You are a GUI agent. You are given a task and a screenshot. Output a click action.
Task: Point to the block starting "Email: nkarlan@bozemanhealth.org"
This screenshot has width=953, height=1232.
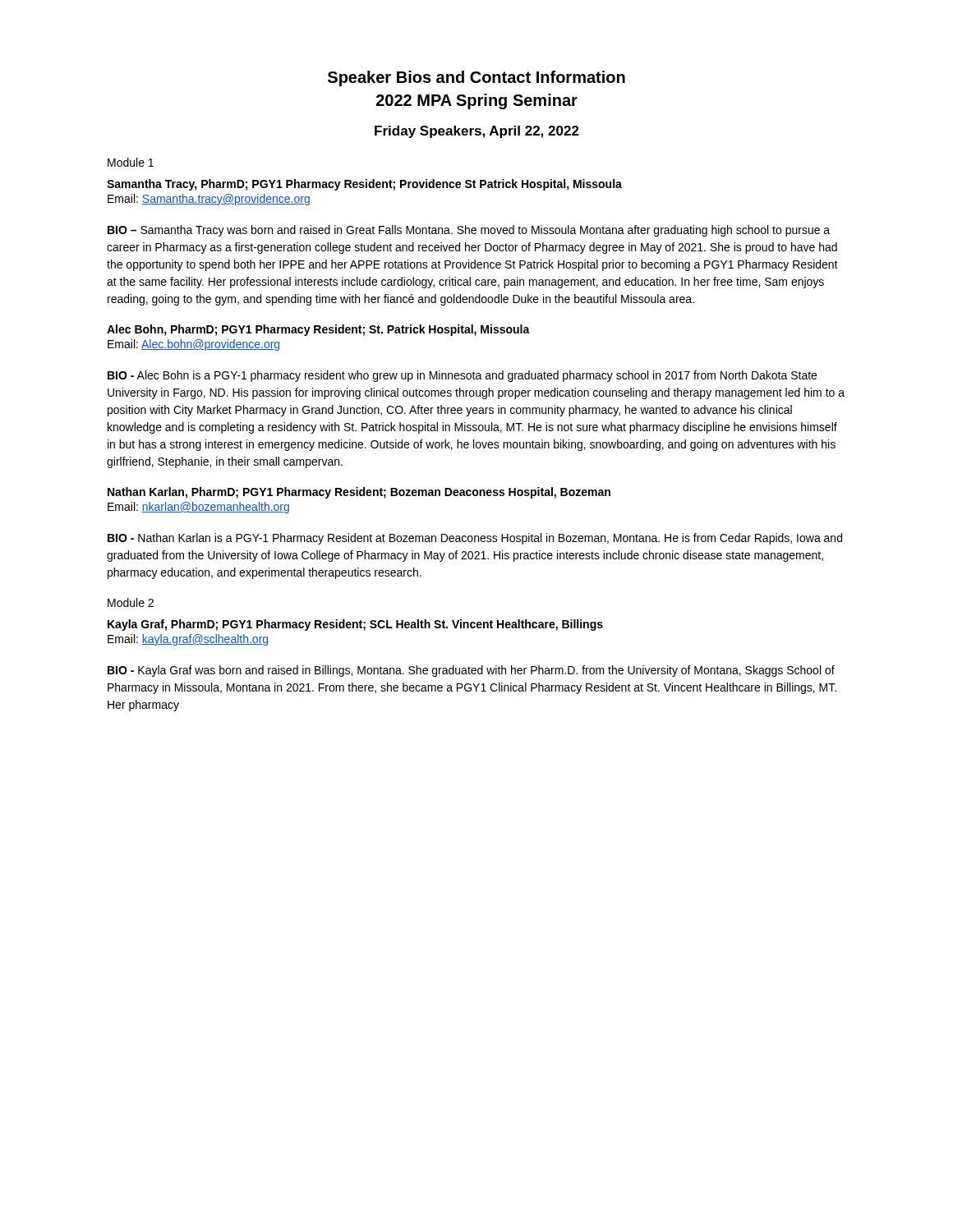[x=198, y=507]
